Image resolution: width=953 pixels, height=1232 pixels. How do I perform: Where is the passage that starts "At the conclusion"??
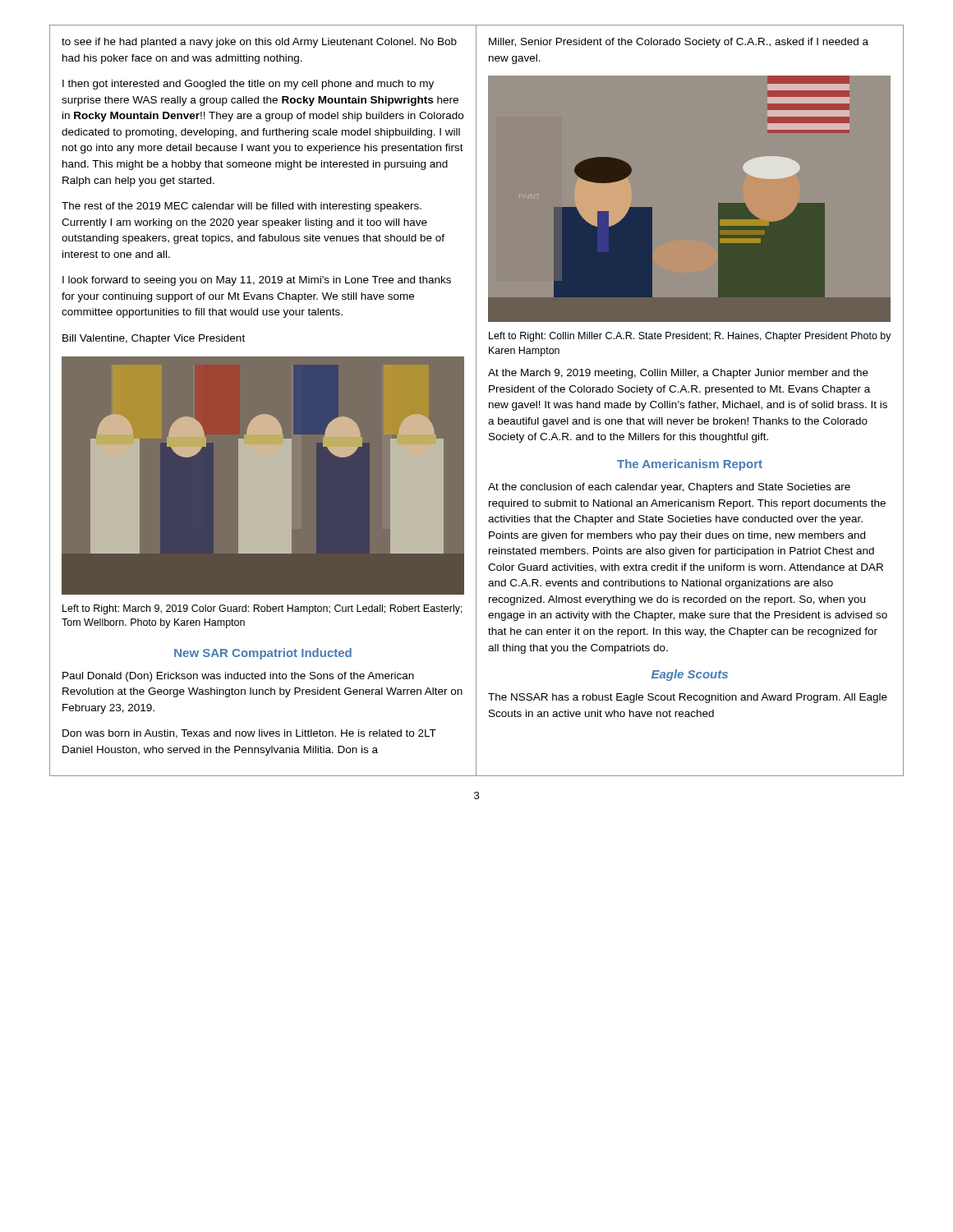(x=688, y=567)
